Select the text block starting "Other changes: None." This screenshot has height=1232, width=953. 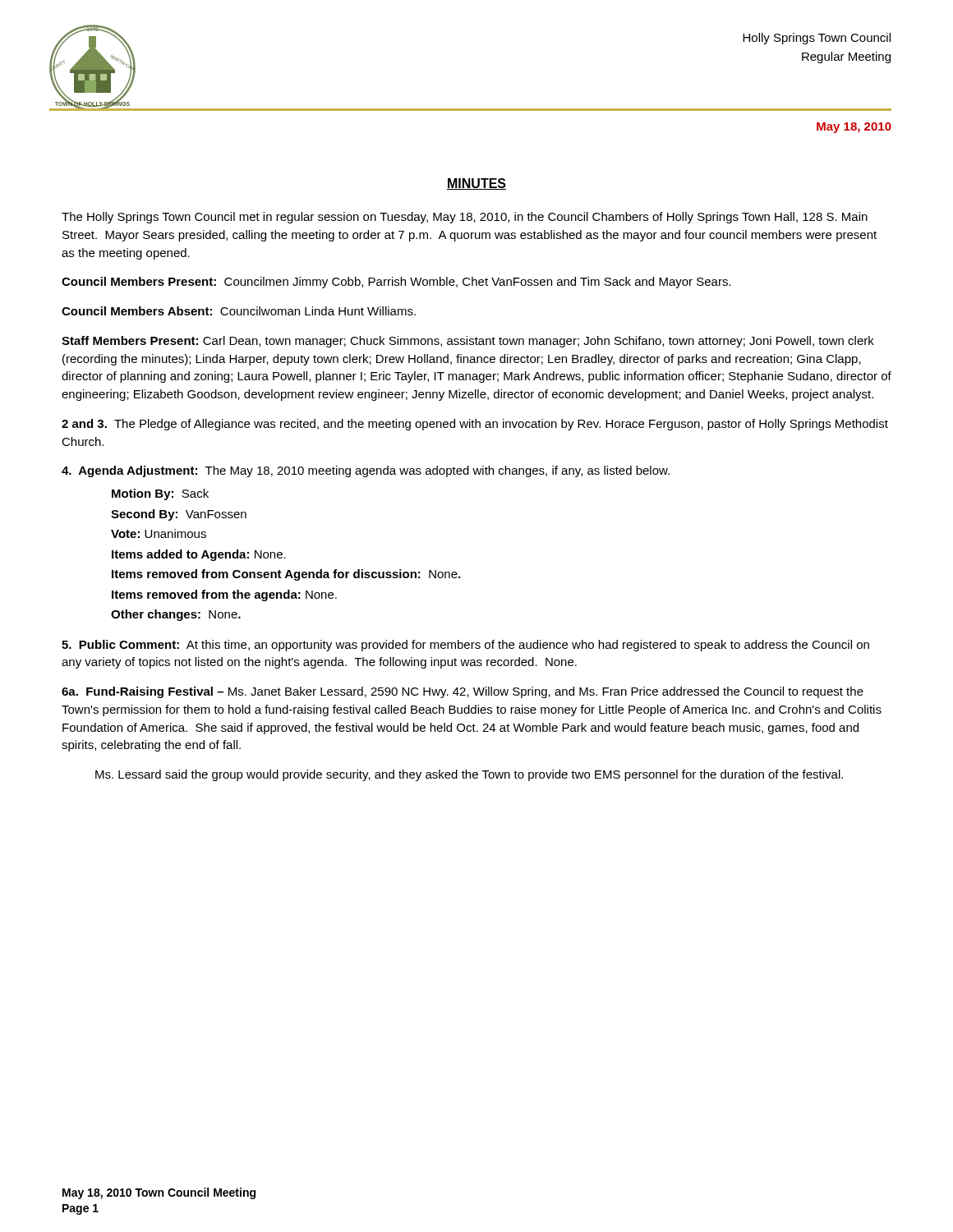pyautogui.click(x=176, y=614)
